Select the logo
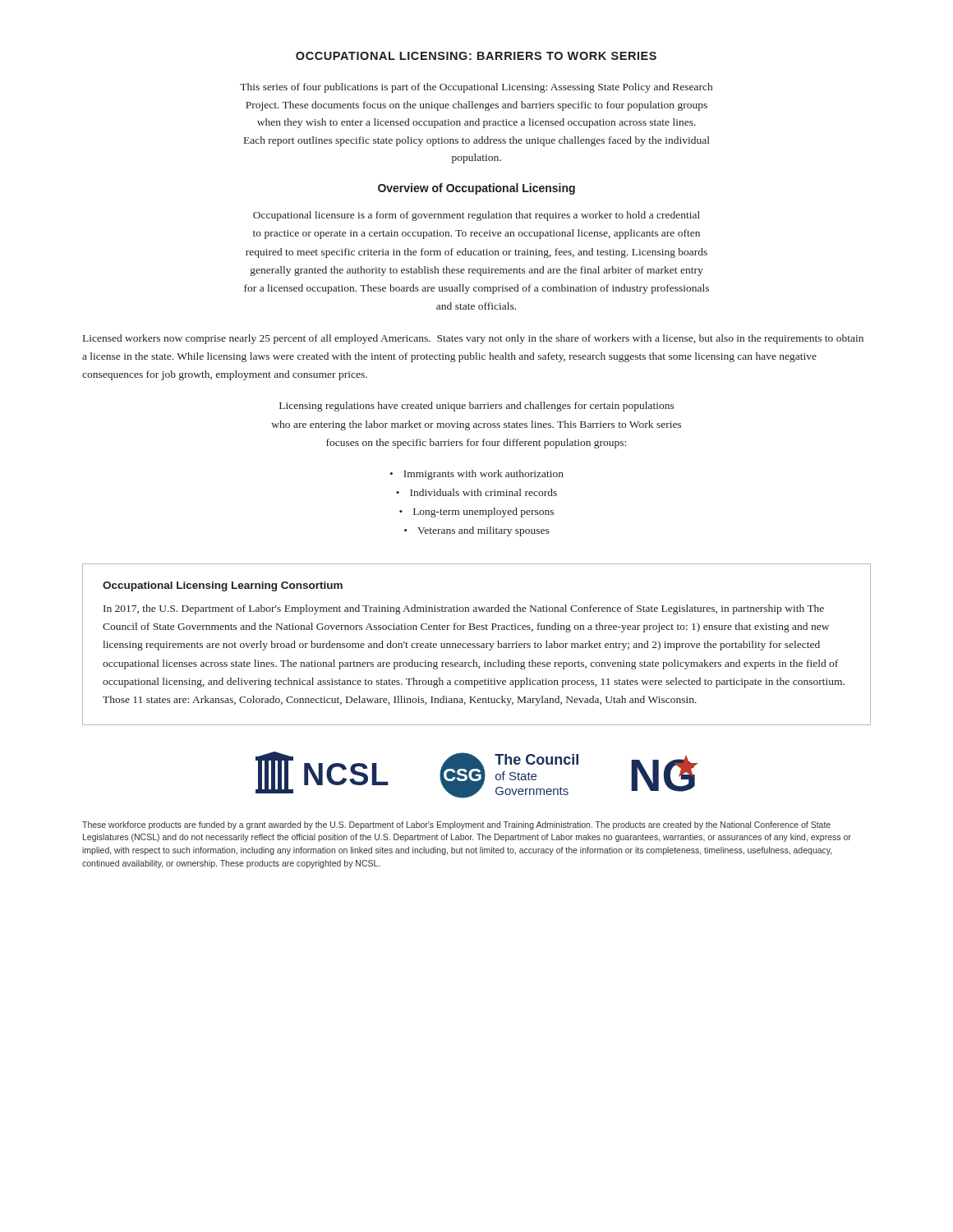This screenshot has width=953, height=1232. pyautogui.click(x=476, y=775)
